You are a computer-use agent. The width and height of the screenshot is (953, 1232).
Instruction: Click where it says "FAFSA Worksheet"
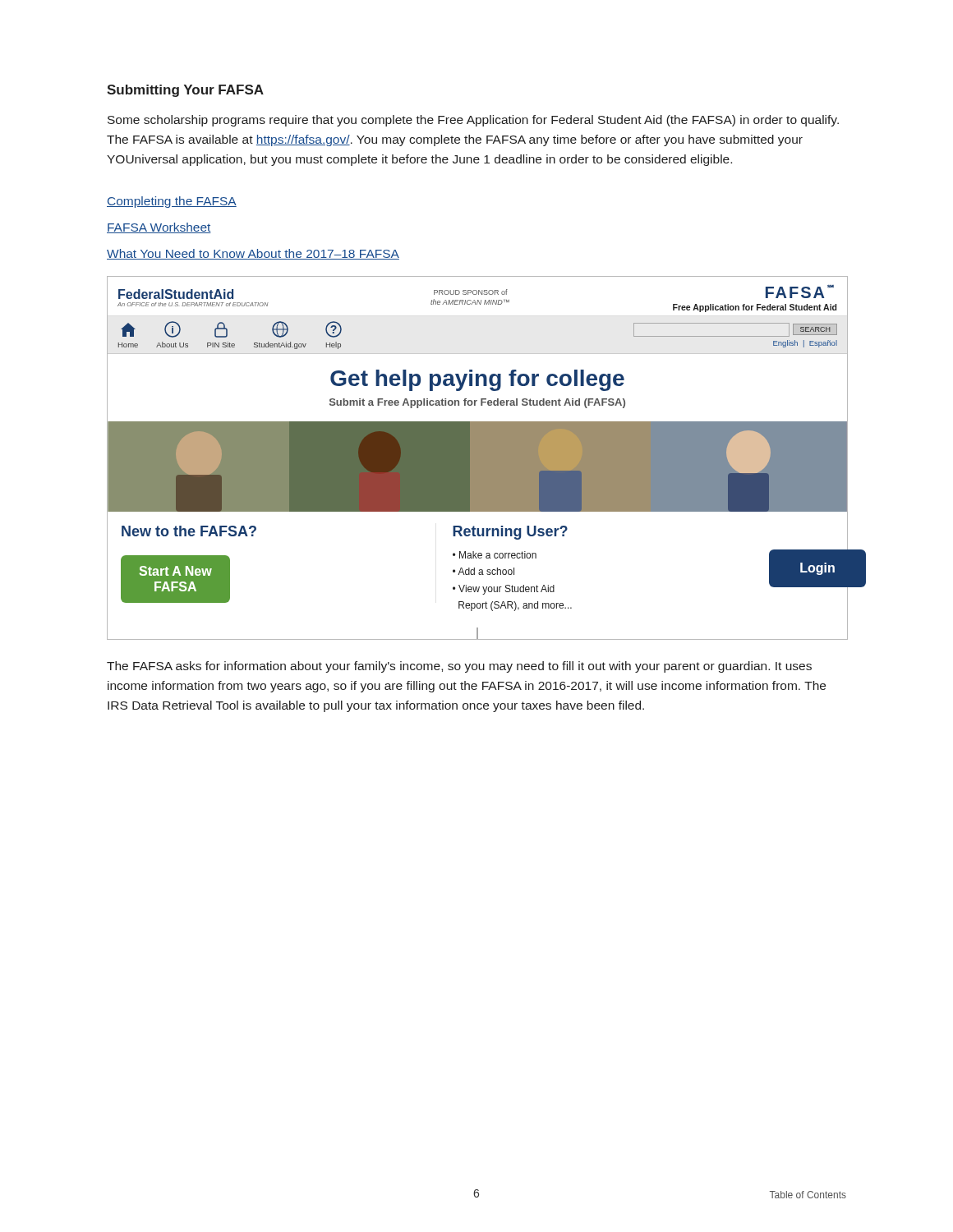coord(159,228)
